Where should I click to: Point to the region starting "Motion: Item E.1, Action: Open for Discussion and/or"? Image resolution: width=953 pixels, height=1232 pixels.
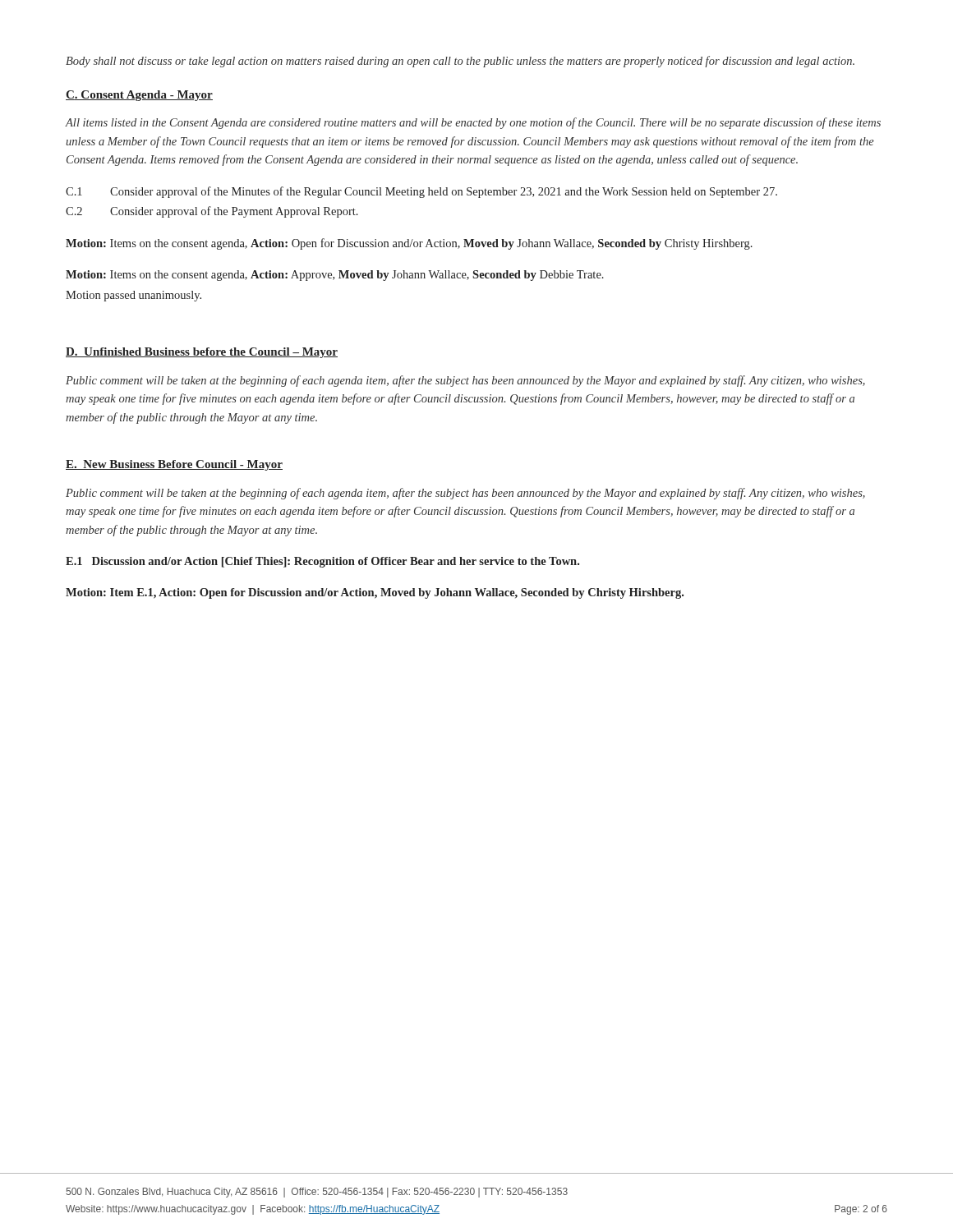click(476, 592)
